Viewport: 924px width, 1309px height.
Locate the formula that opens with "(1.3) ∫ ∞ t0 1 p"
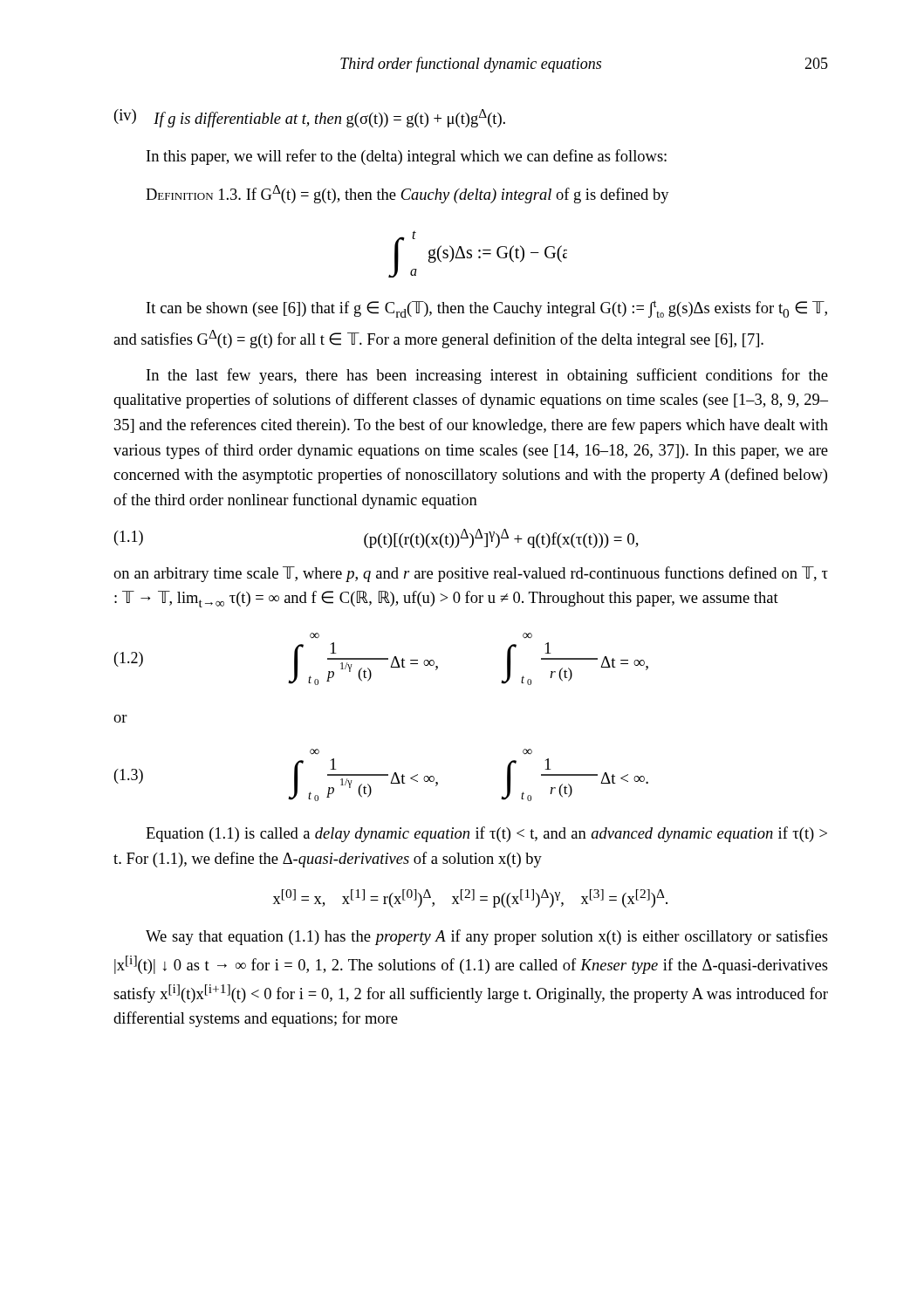point(381,775)
